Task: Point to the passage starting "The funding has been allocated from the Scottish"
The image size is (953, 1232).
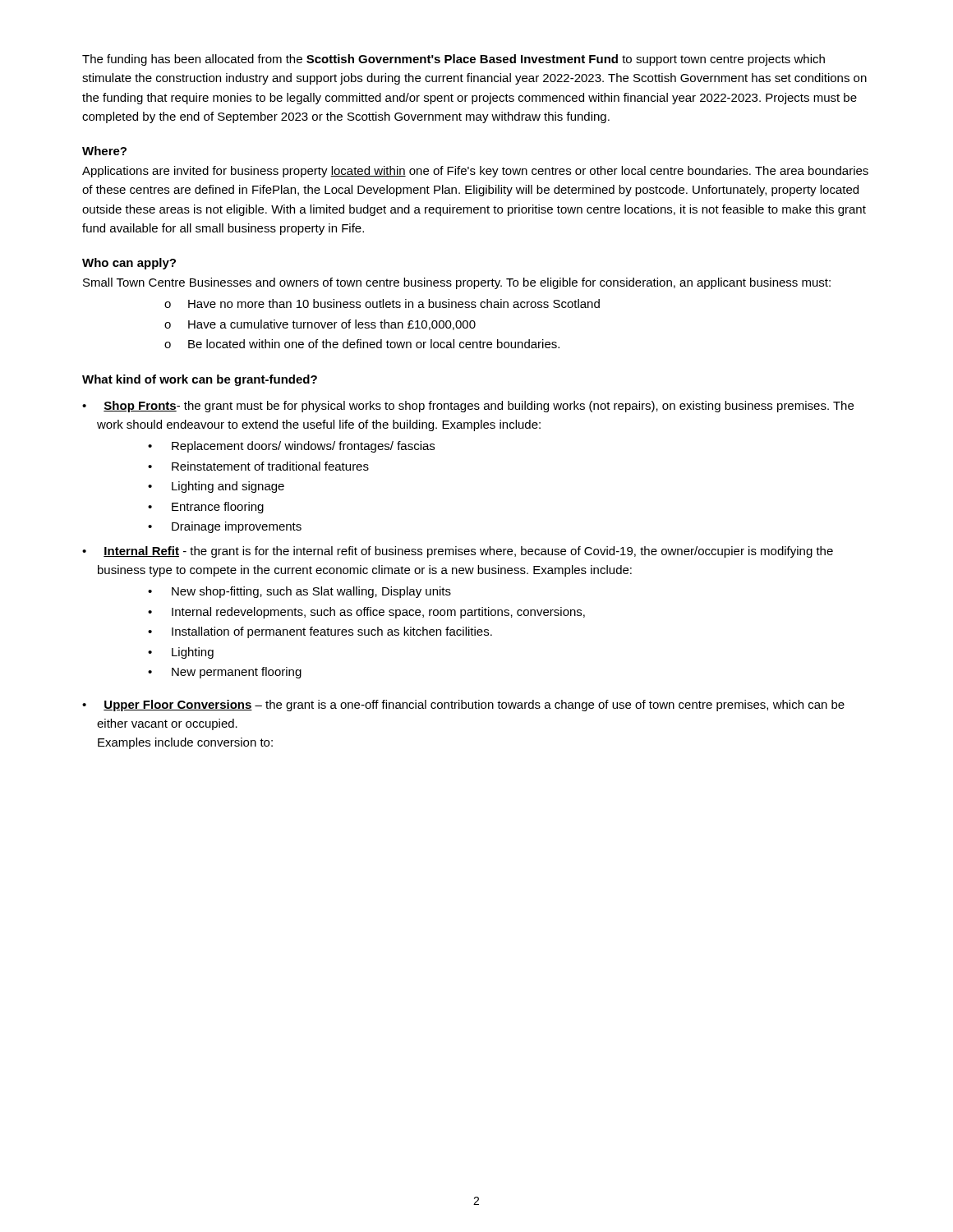Action: [475, 87]
